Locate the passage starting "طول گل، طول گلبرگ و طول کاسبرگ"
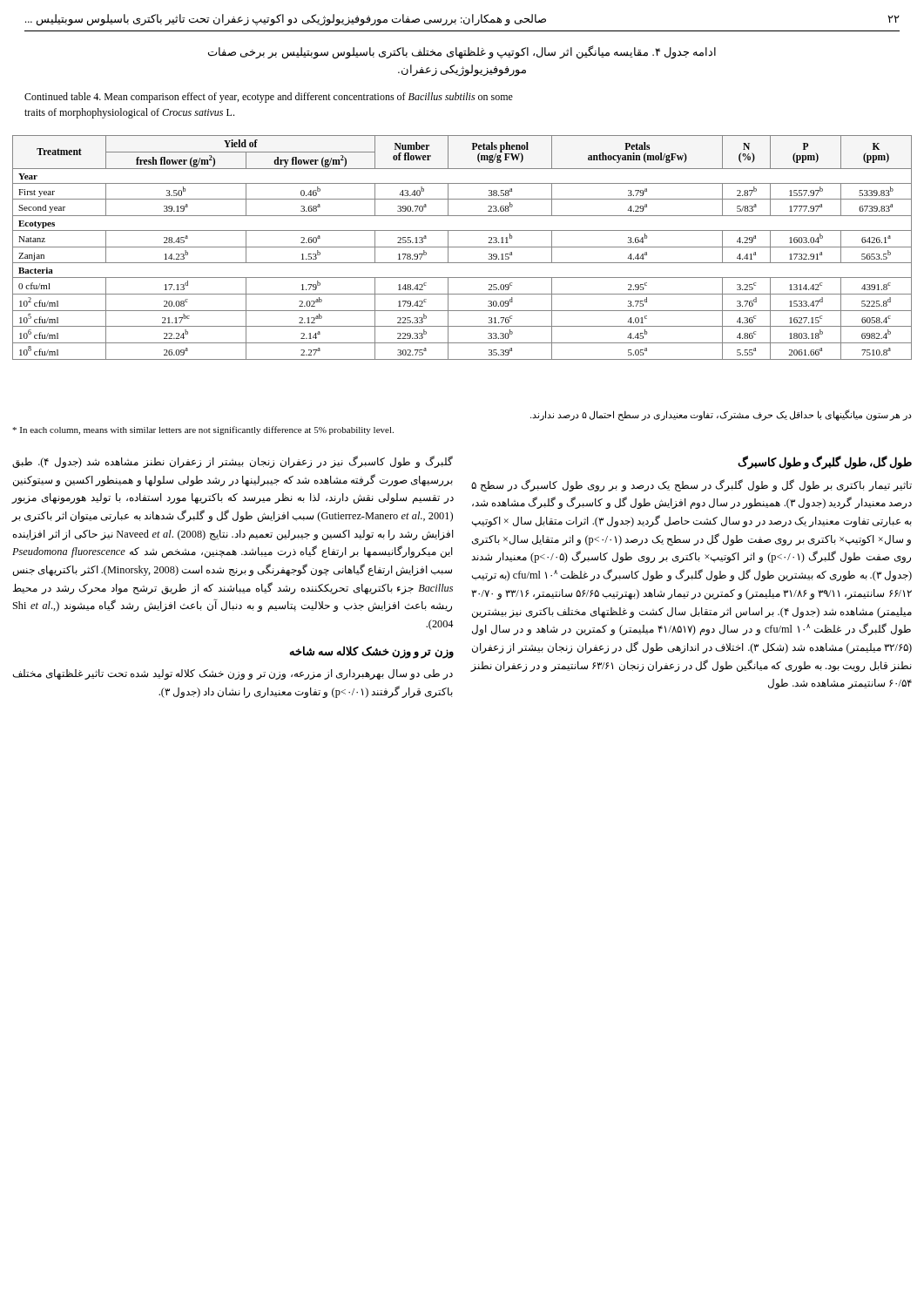 coord(824,462)
